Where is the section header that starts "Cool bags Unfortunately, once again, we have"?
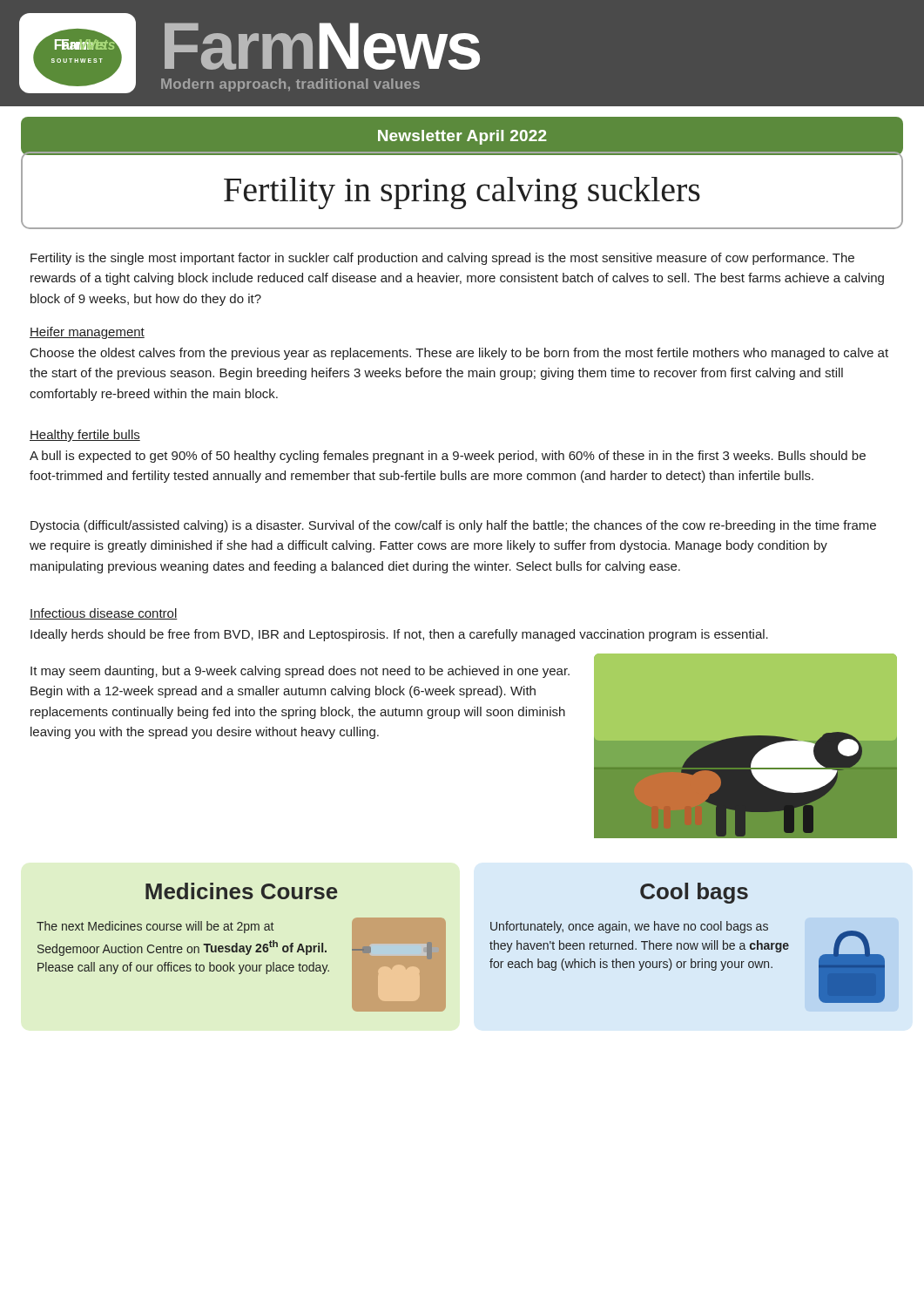Viewport: 924px width, 1307px height. pyautogui.click(x=694, y=945)
